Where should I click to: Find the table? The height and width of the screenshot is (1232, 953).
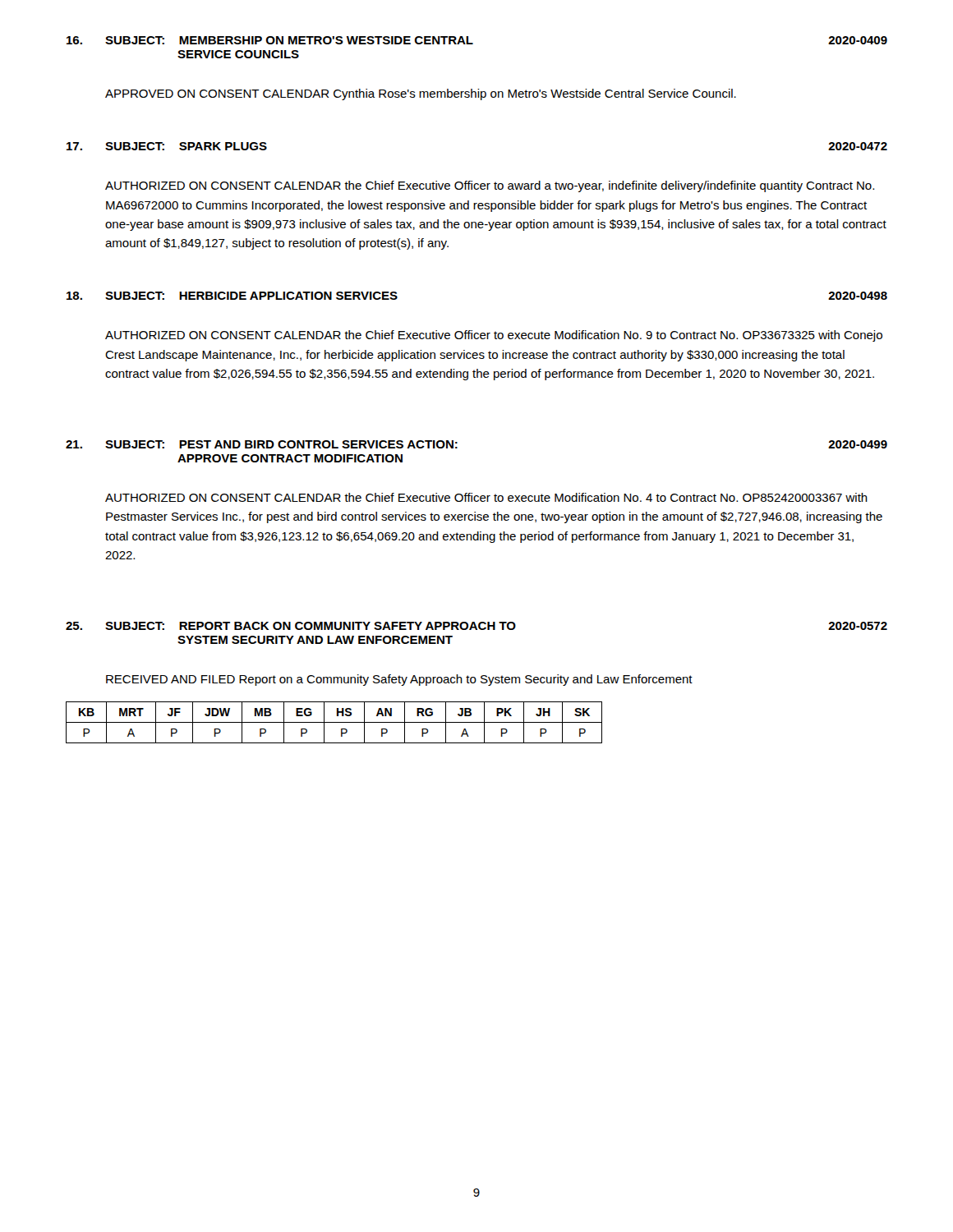(x=476, y=723)
